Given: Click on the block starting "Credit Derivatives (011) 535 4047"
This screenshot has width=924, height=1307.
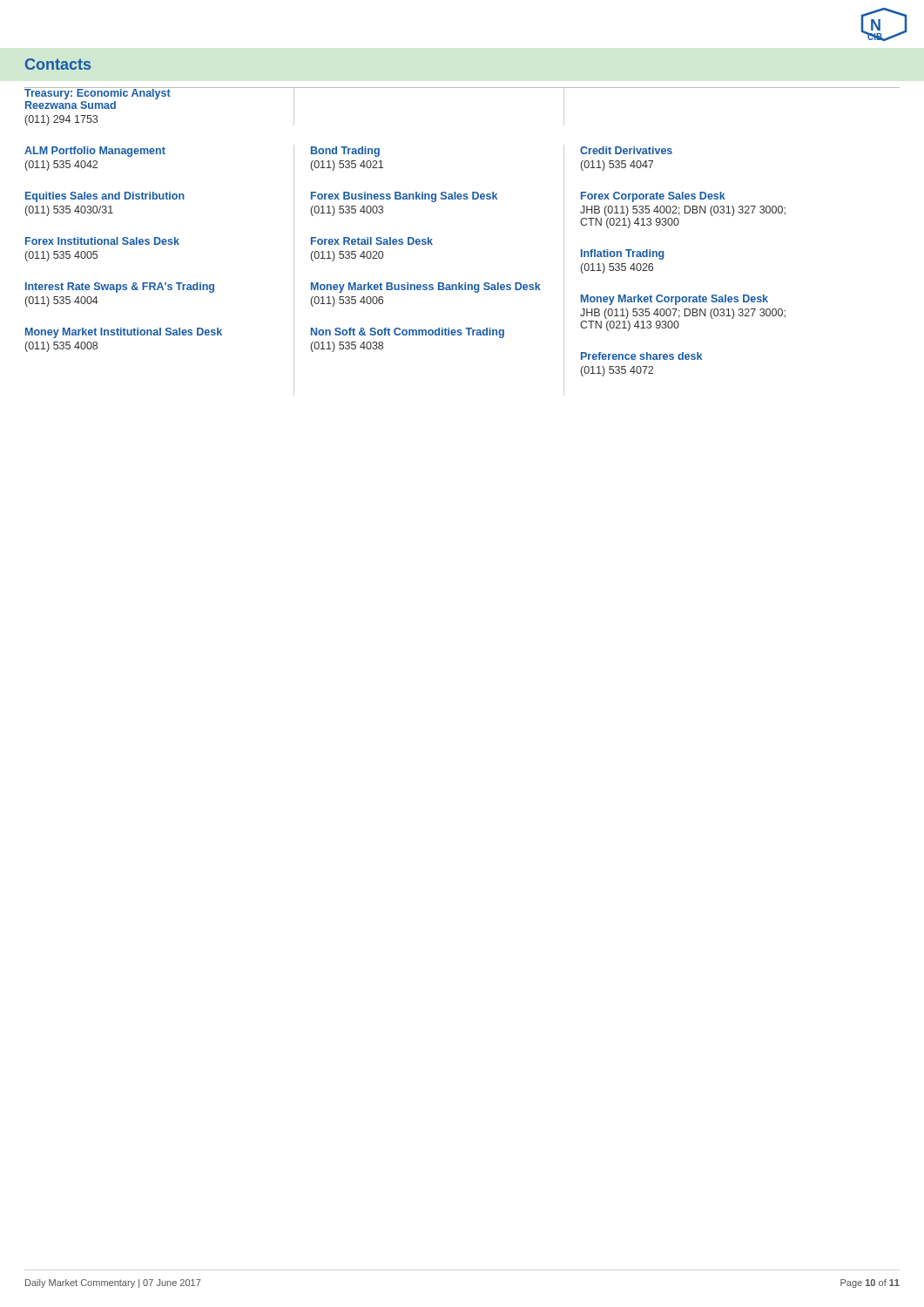Looking at the screenshot, I should pyautogui.click(x=626, y=150).
